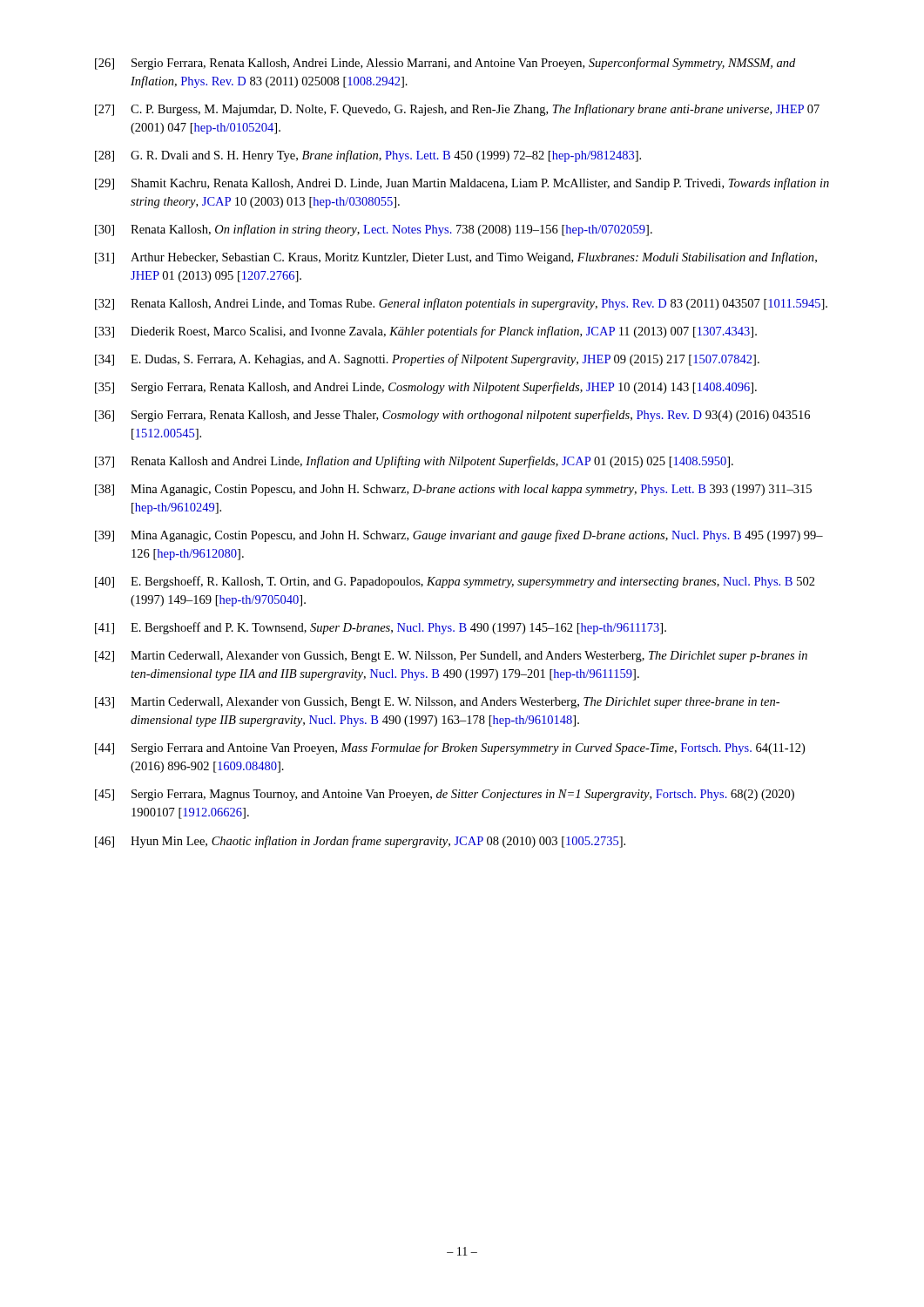Find the list item with the text "[35] Sergio Ferrara, Renata"

(462, 388)
